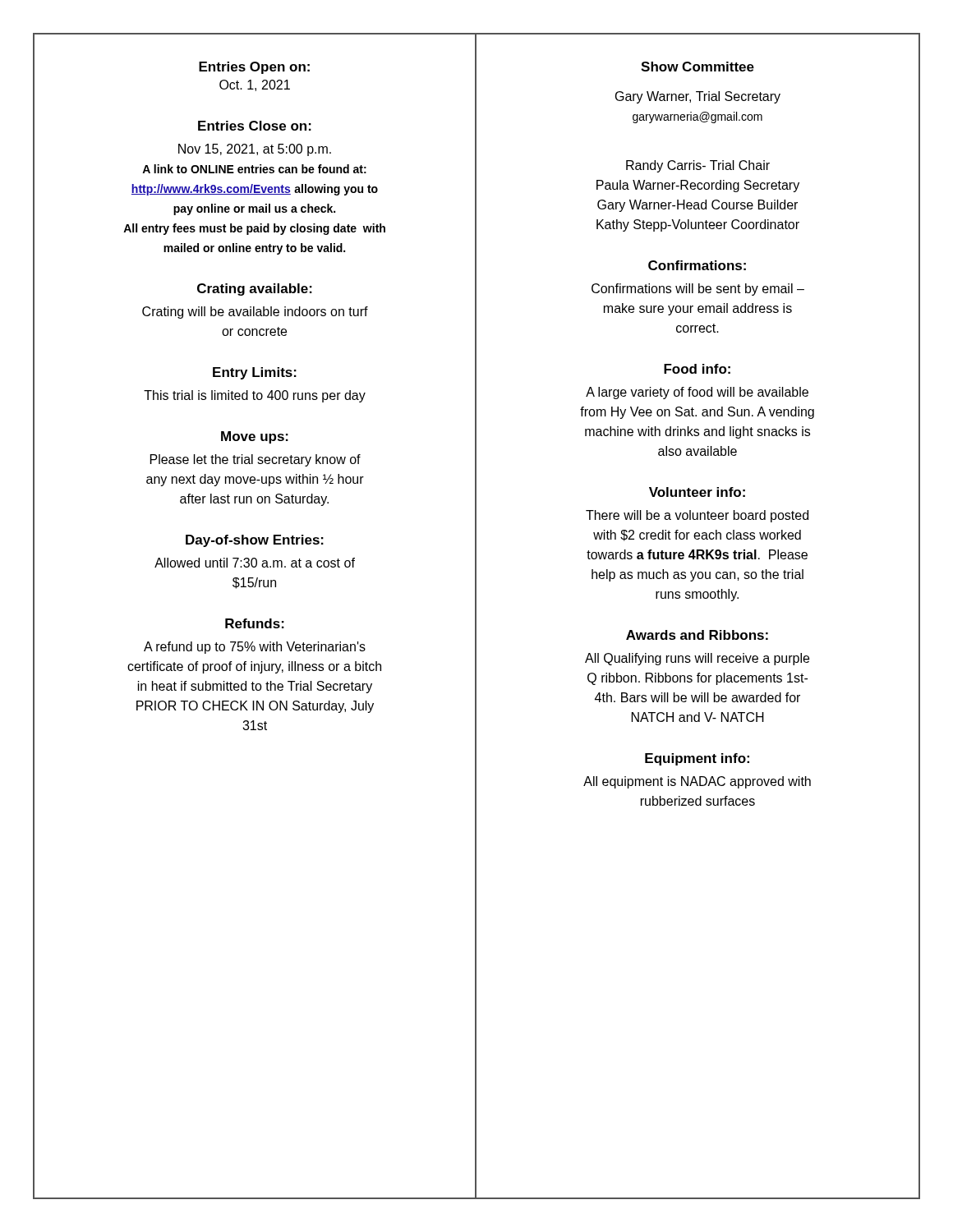Point to the block starting "Food info:"
This screenshot has height=1232, width=953.
[x=698, y=369]
